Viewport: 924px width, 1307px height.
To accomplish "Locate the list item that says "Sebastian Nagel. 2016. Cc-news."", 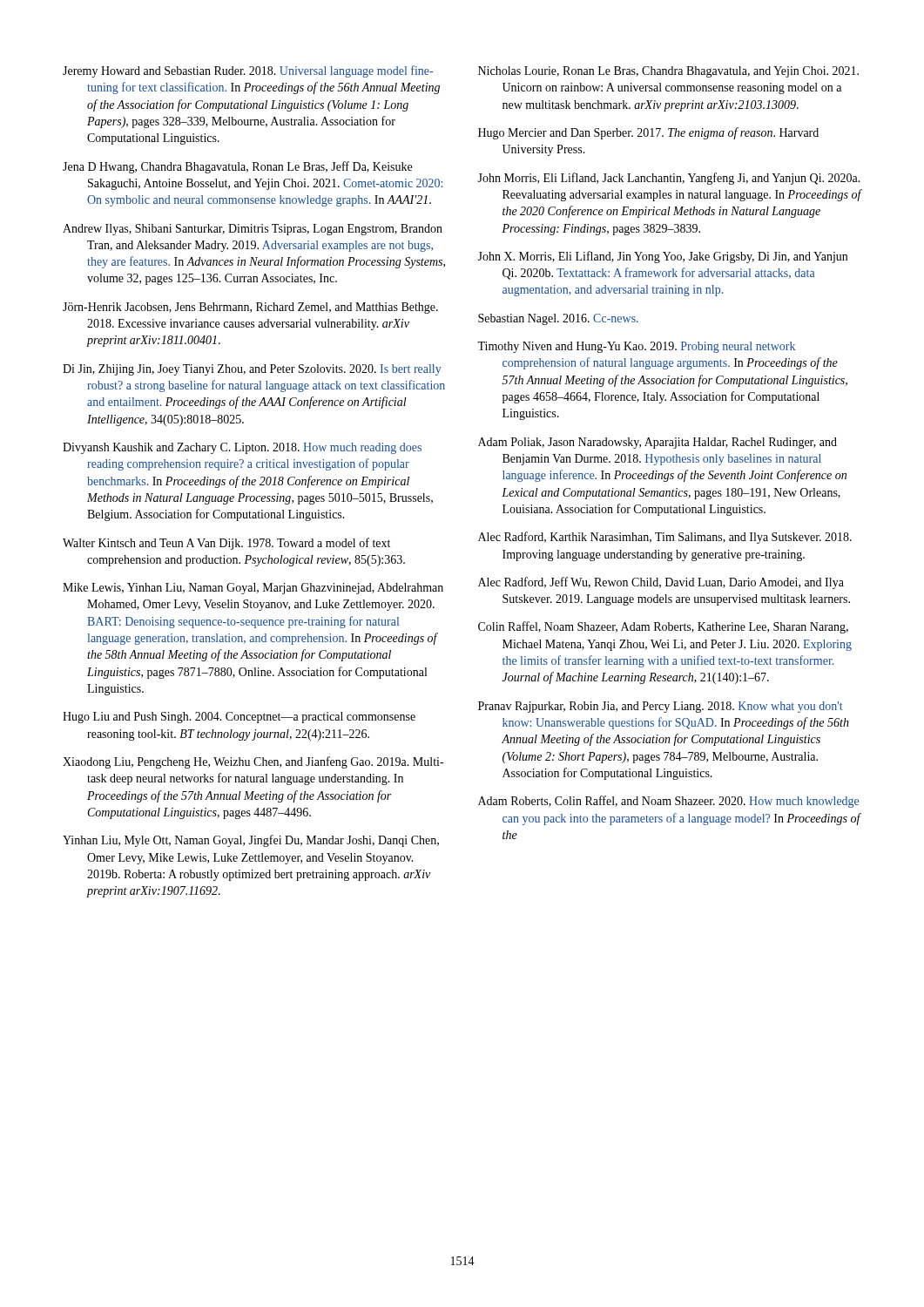I will click(558, 318).
